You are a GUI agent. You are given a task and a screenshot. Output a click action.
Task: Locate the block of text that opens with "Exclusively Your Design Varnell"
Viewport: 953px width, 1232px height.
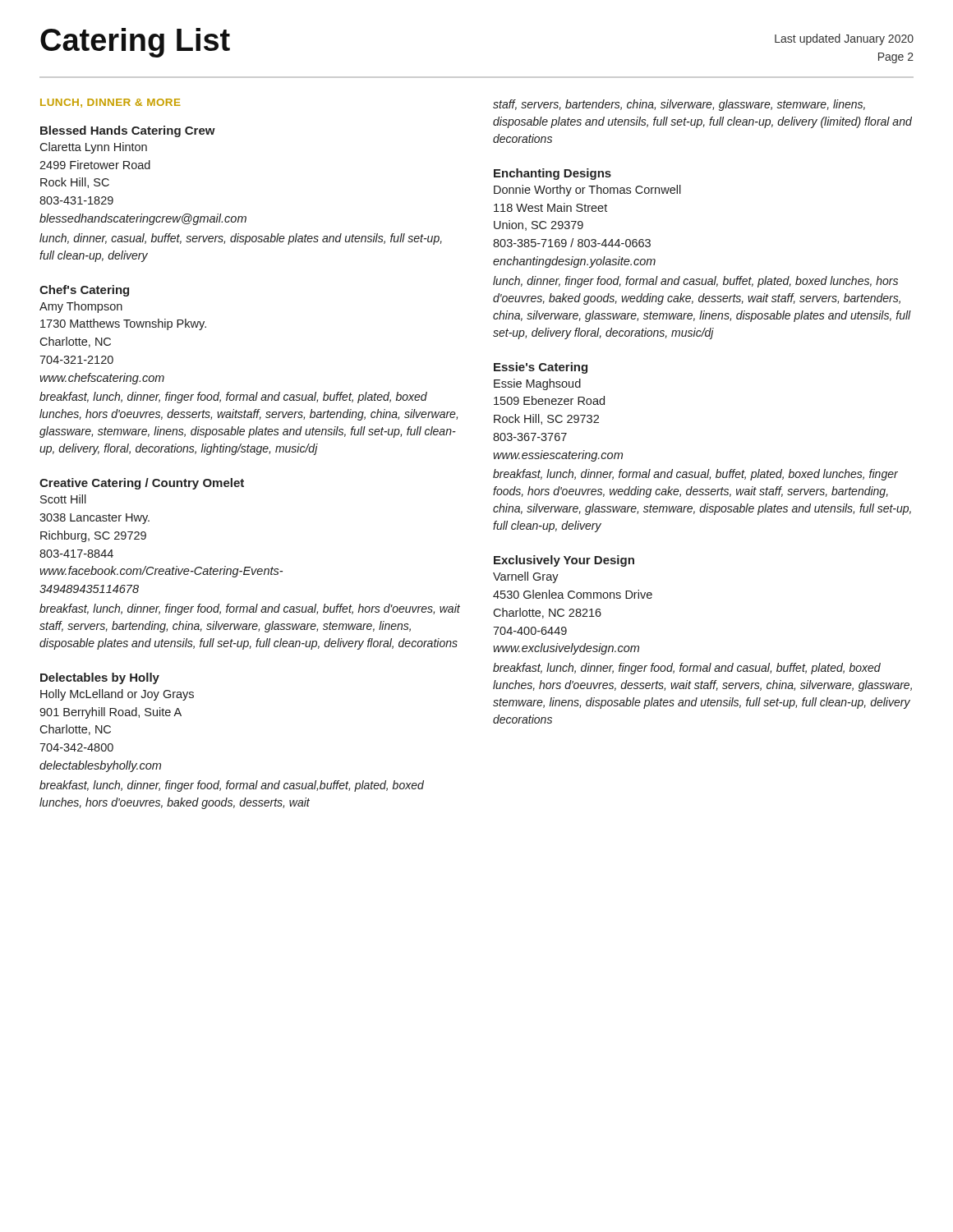pos(564,561)
